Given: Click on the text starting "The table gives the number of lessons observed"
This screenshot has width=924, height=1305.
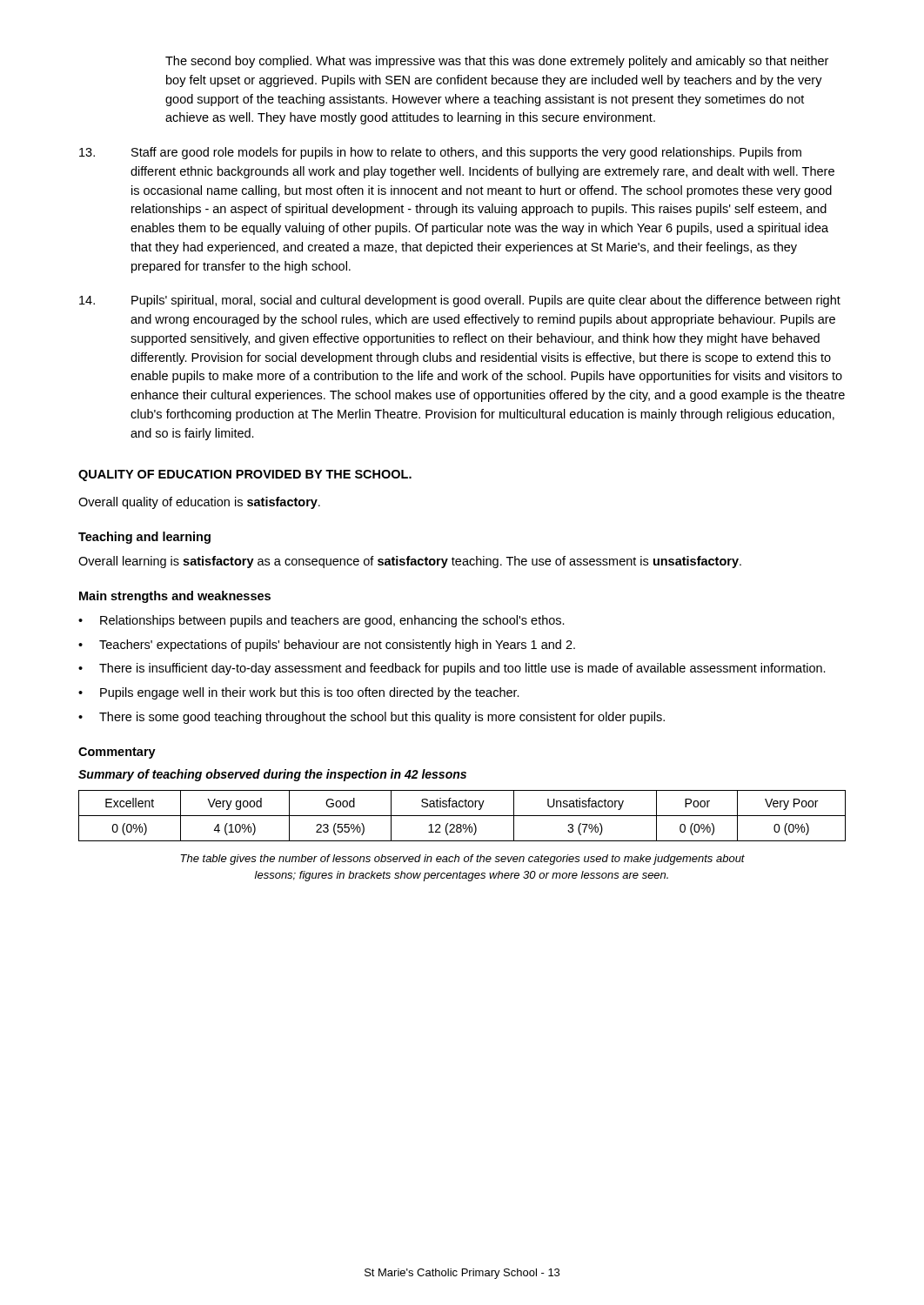Looking at the screenshot, I should 462,866.
